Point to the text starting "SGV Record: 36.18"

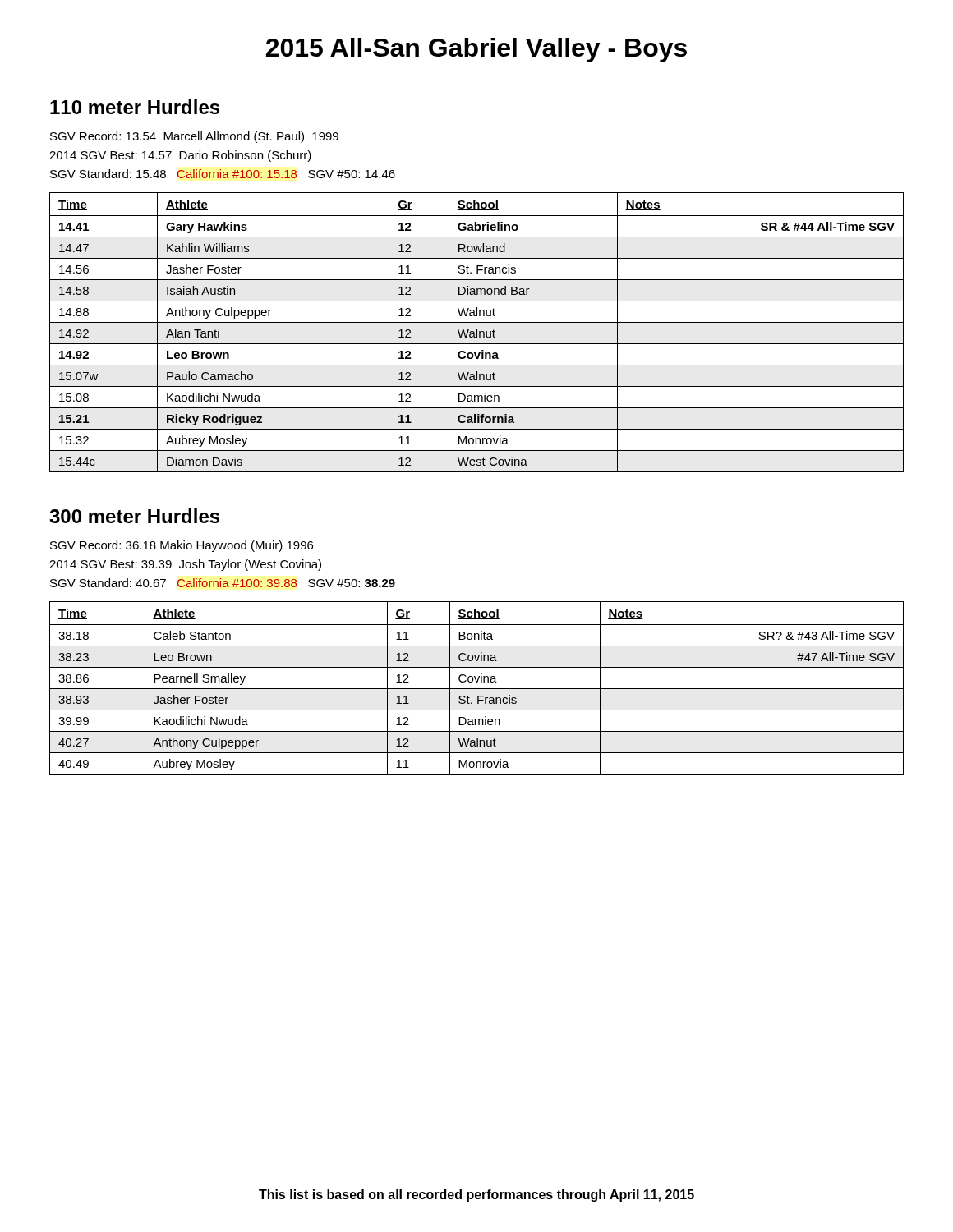(x=181, y=545)
